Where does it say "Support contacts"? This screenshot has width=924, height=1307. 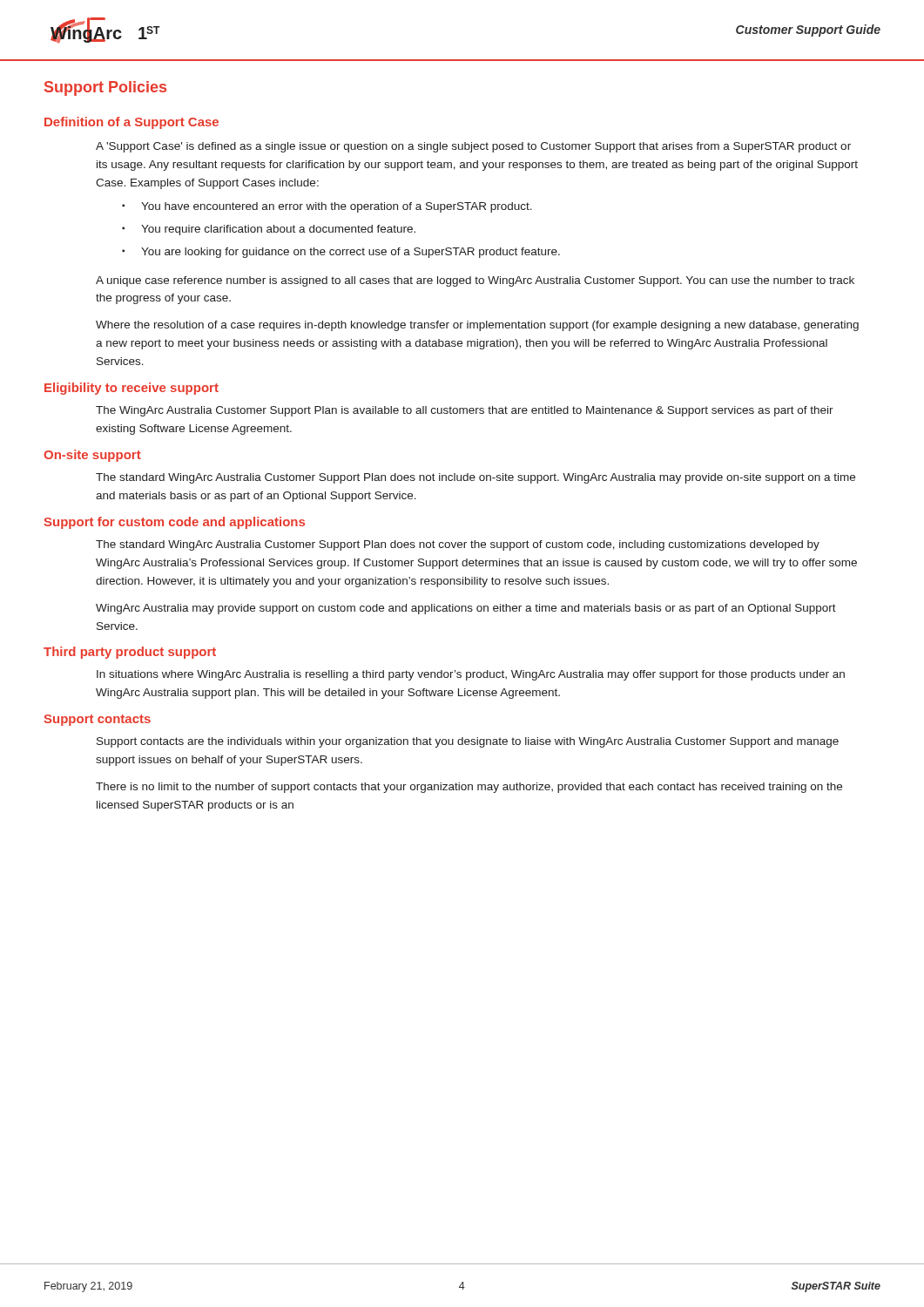coord(97,719)
